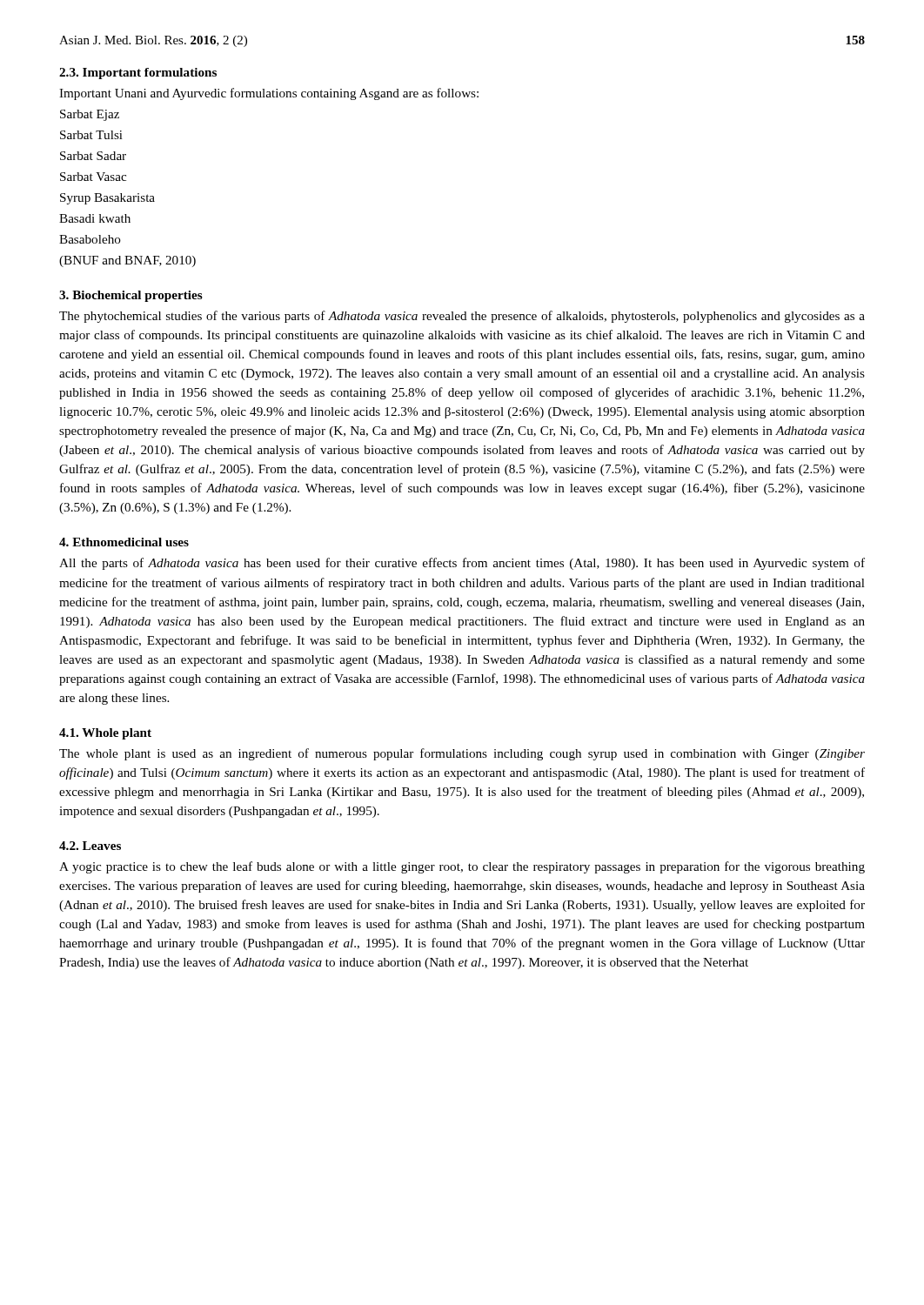Find the passage starting "Important Unani and Ayurvedic formulations"

pyautogui.click(x=269, y=92)
